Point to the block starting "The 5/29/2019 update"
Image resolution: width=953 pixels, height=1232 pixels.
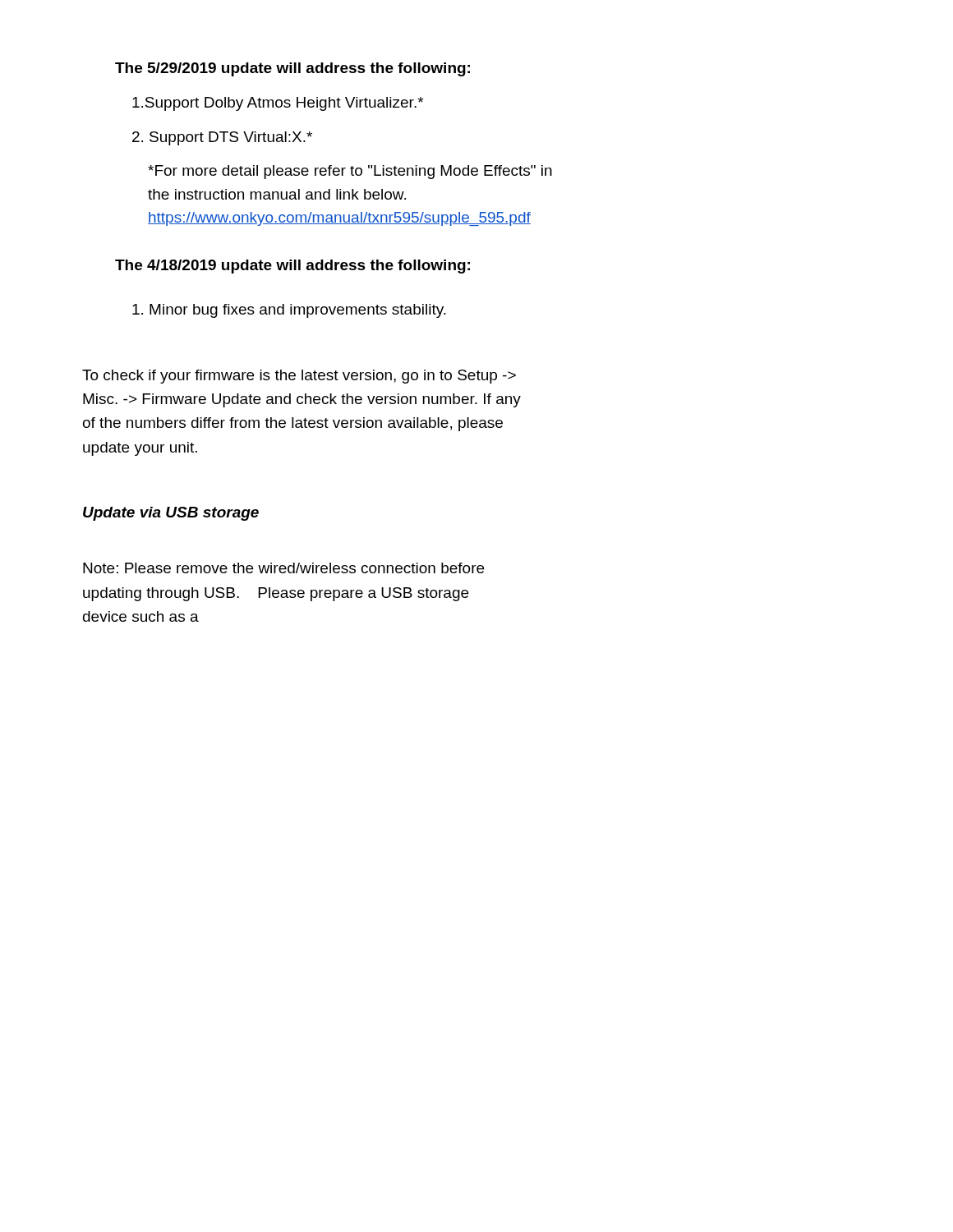pos(293,68)
